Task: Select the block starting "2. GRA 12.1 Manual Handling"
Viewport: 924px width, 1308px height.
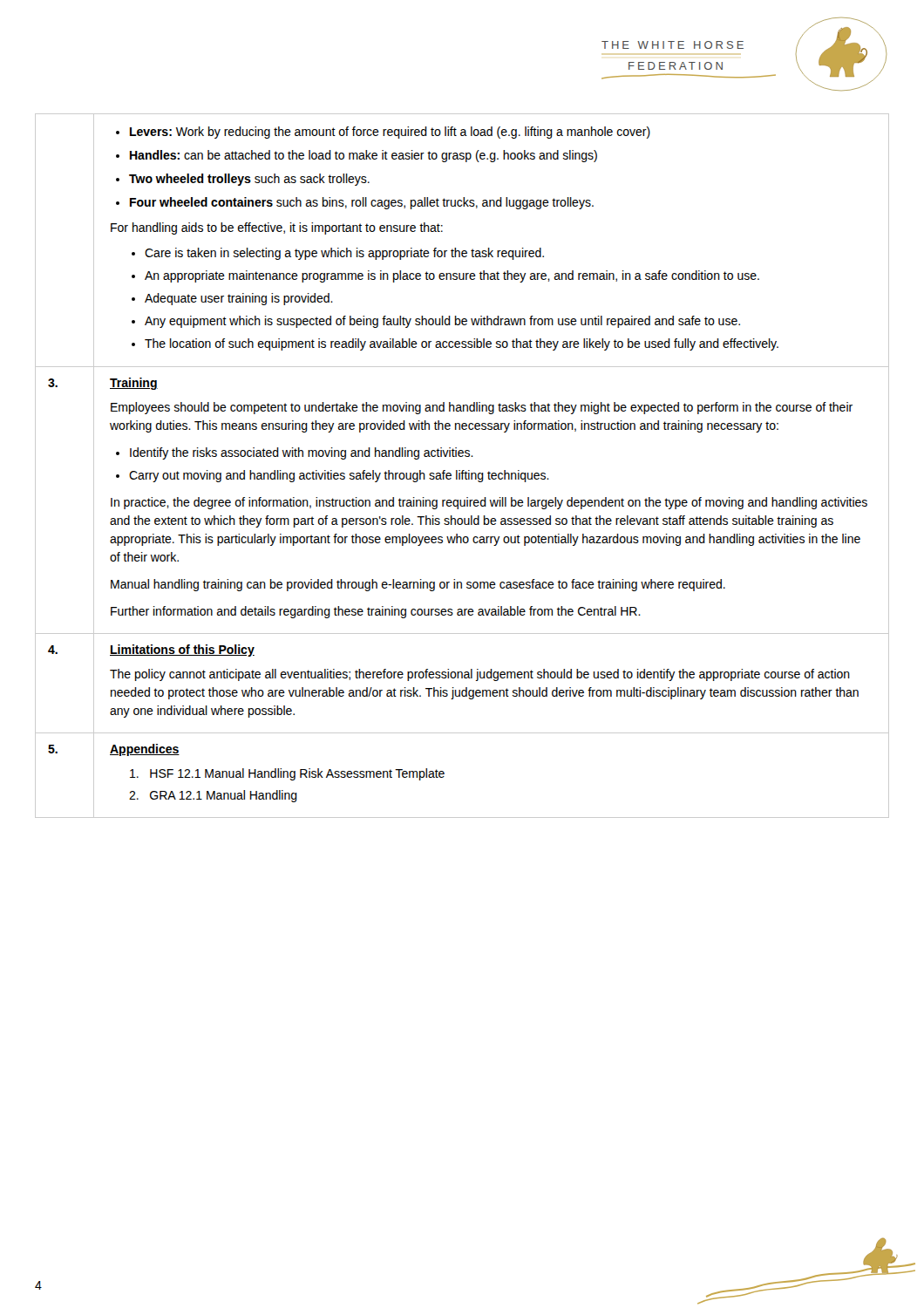Action: (x=213, y=795)
